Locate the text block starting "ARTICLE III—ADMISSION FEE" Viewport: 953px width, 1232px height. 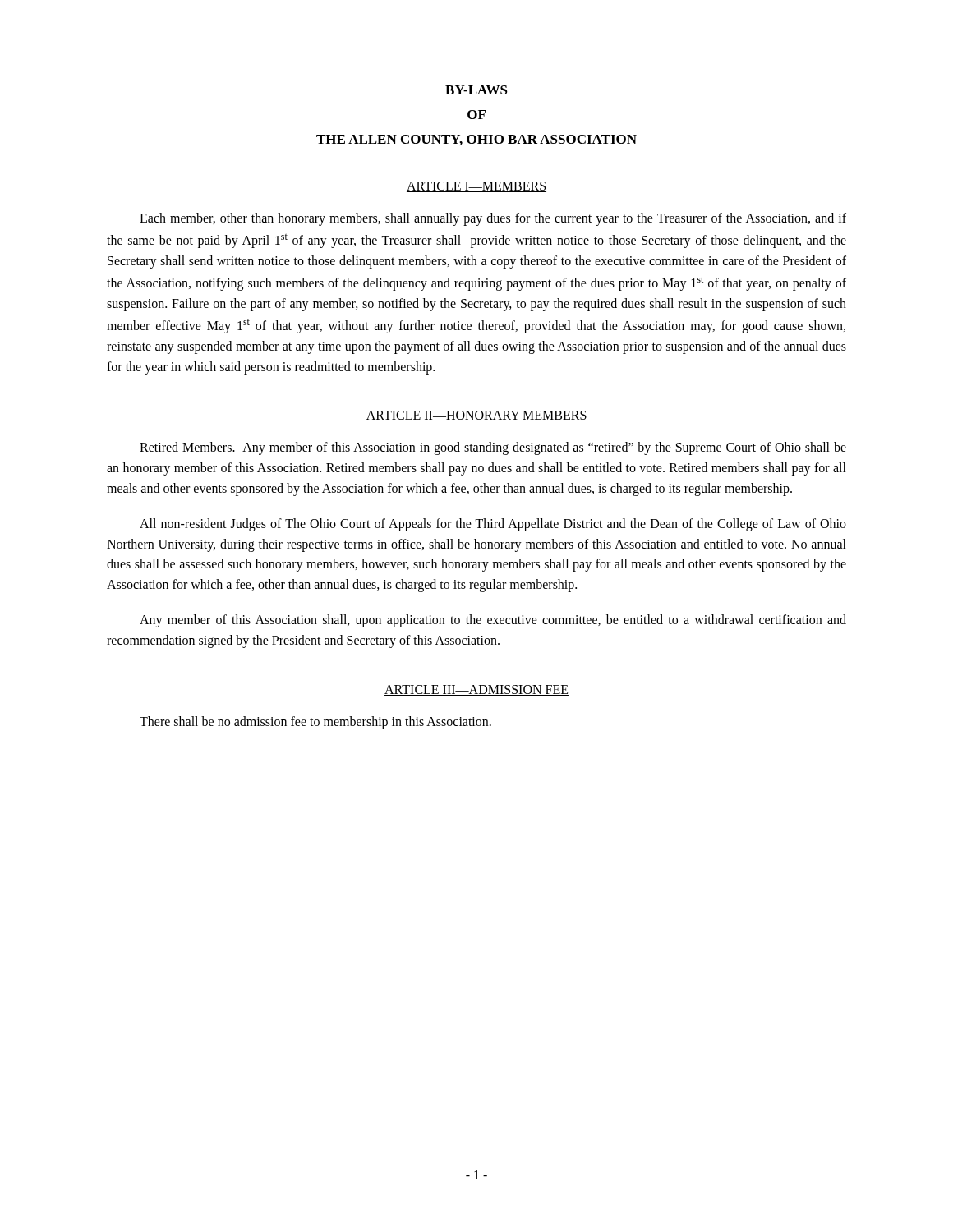point(476,689)
